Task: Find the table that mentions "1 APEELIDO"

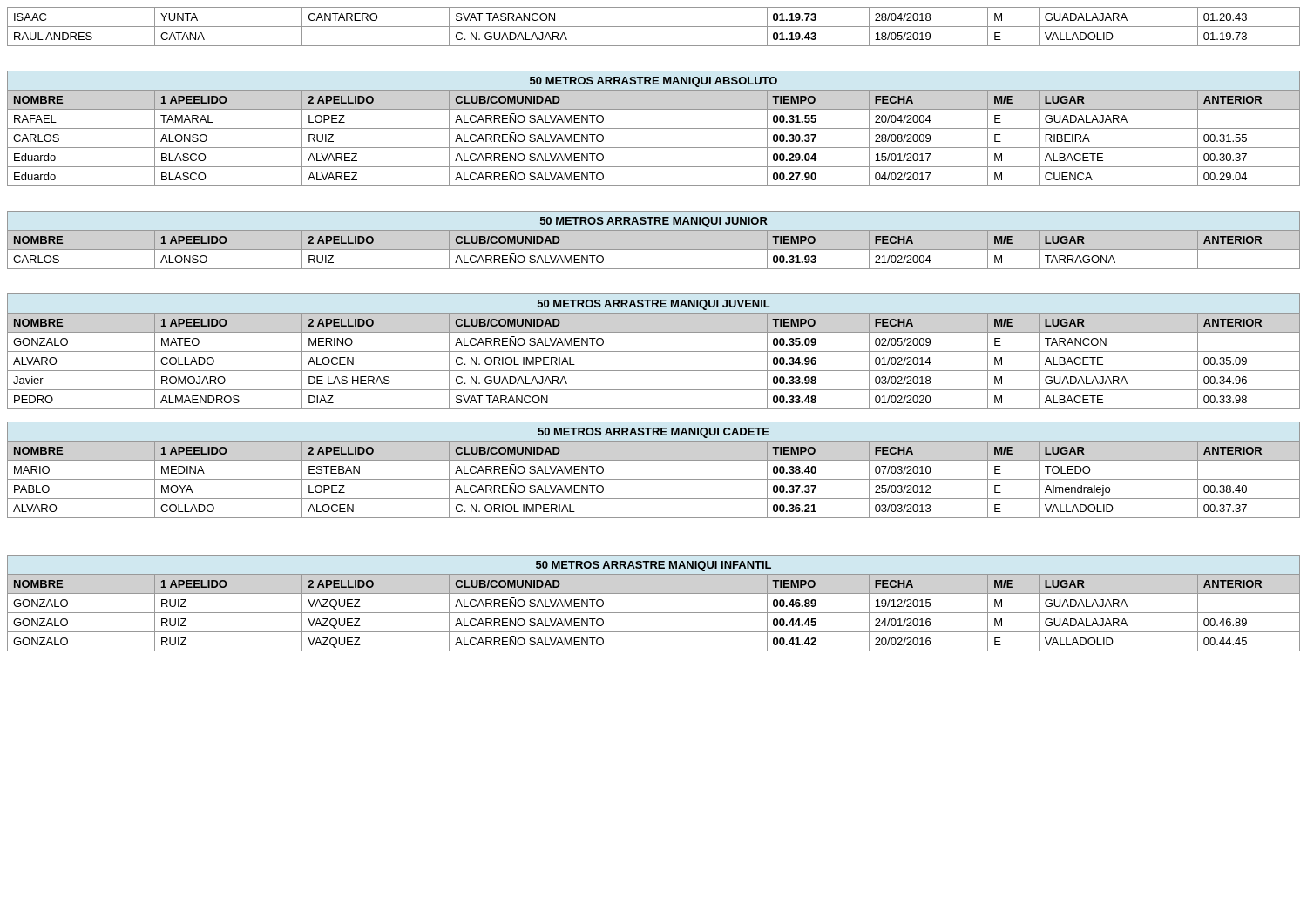Action: click(654, 329)
